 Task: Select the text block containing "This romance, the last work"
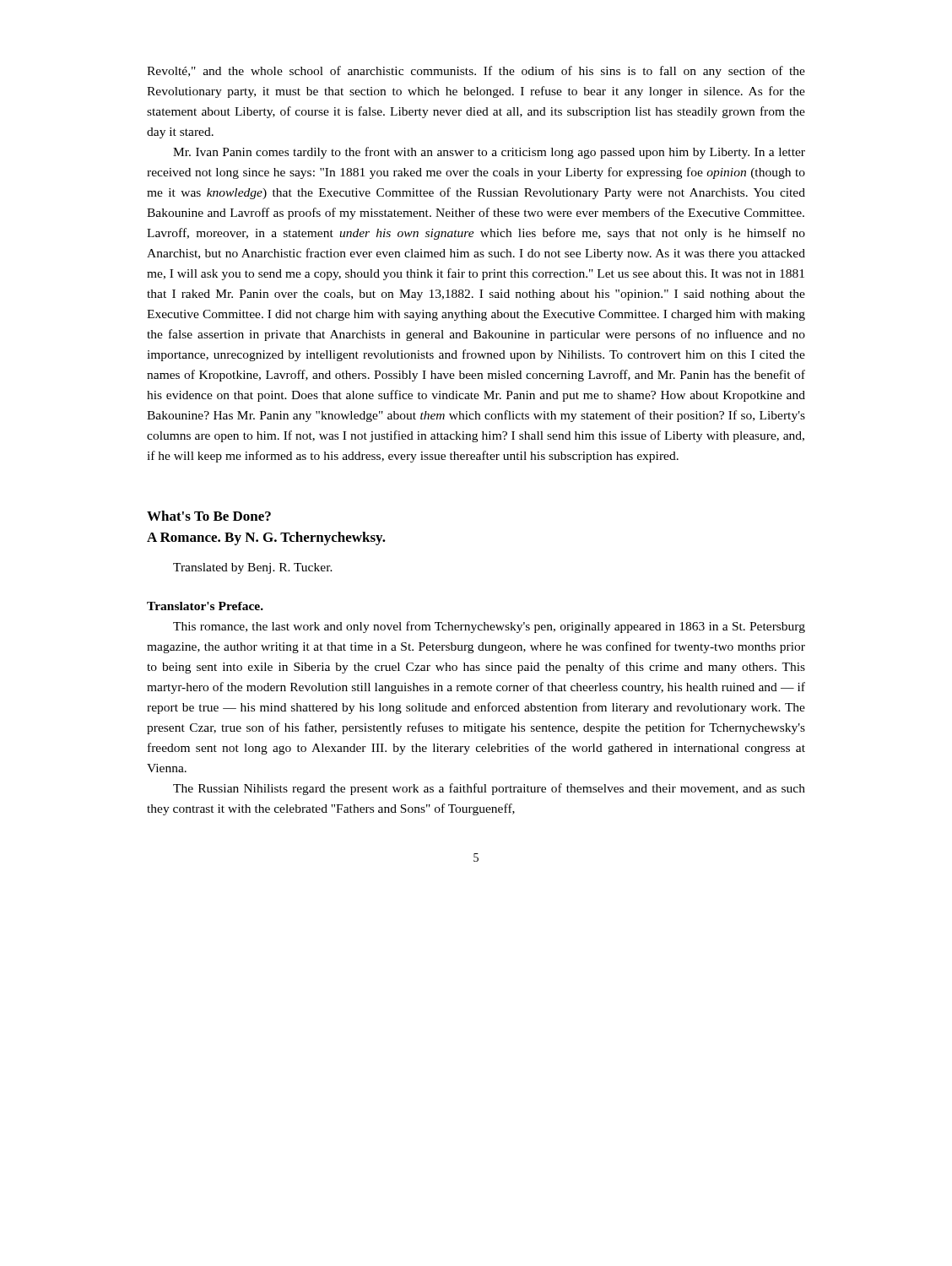click(476, 697)
